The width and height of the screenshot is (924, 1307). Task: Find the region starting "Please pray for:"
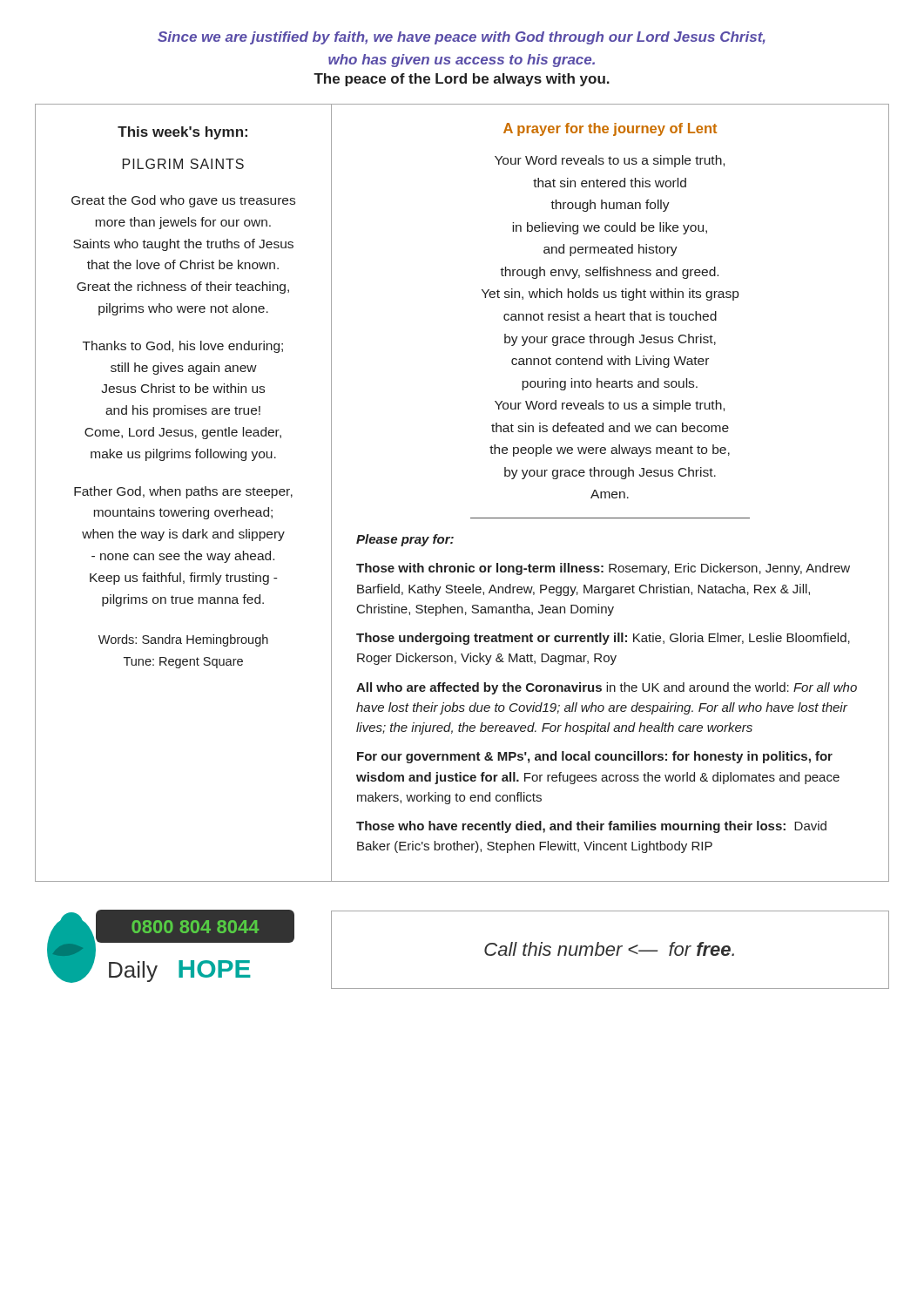405,540
